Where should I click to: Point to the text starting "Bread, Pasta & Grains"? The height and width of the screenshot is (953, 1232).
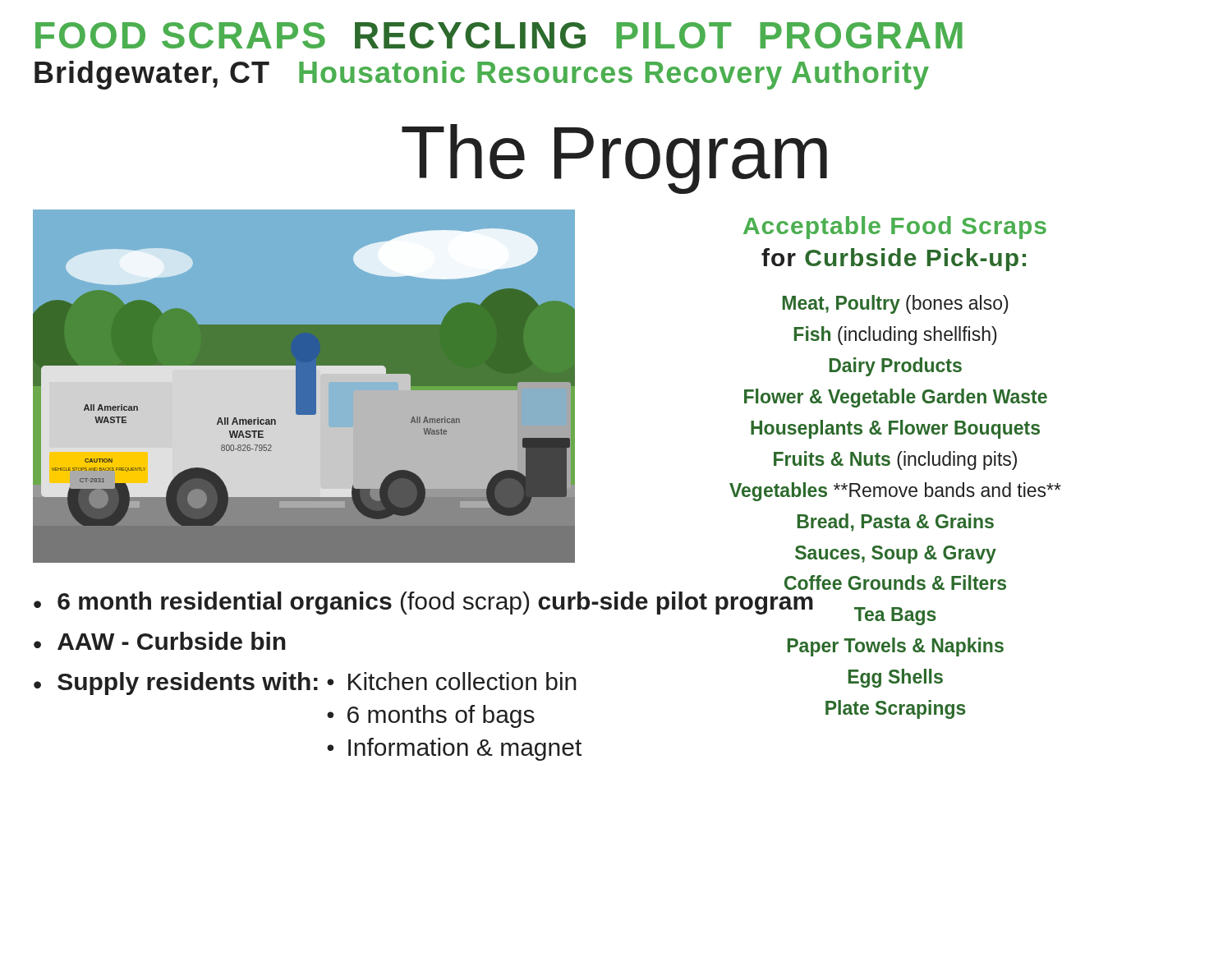895,521
